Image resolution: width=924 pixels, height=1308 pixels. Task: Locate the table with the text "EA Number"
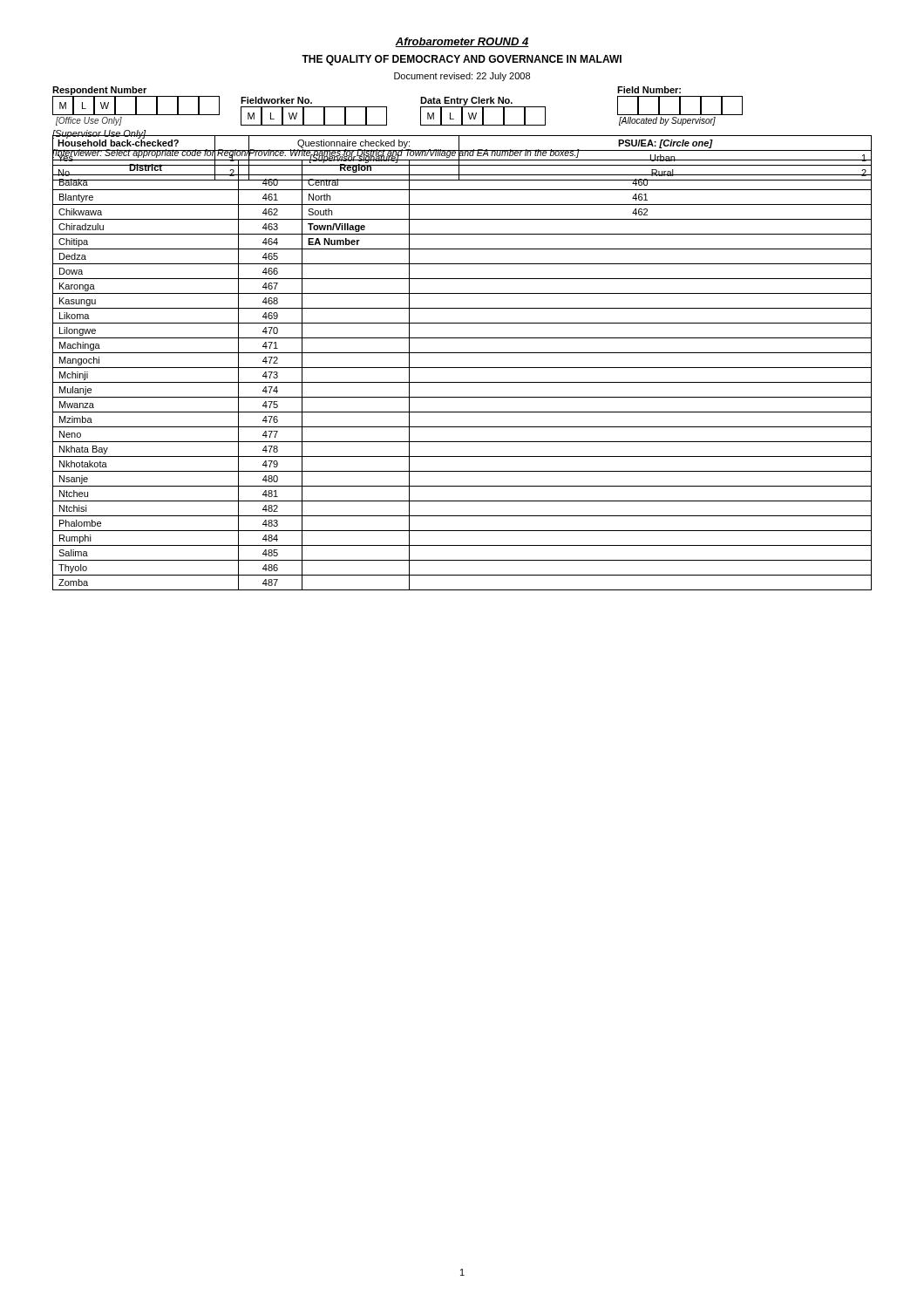pos(462,375)
